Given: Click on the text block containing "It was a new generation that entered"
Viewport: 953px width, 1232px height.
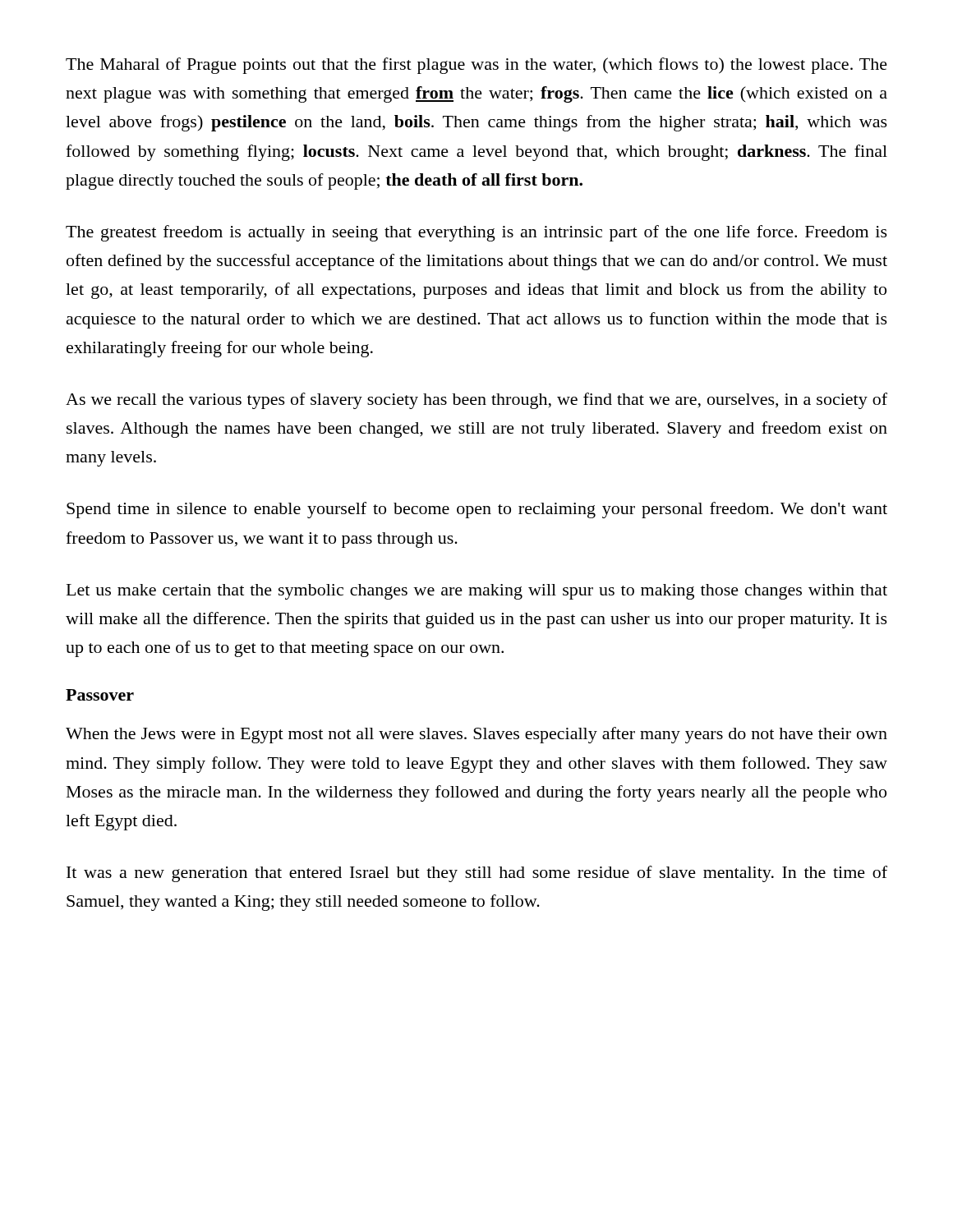Looking at the screenshot, I should pyautogui.click(x=476, y=886).
